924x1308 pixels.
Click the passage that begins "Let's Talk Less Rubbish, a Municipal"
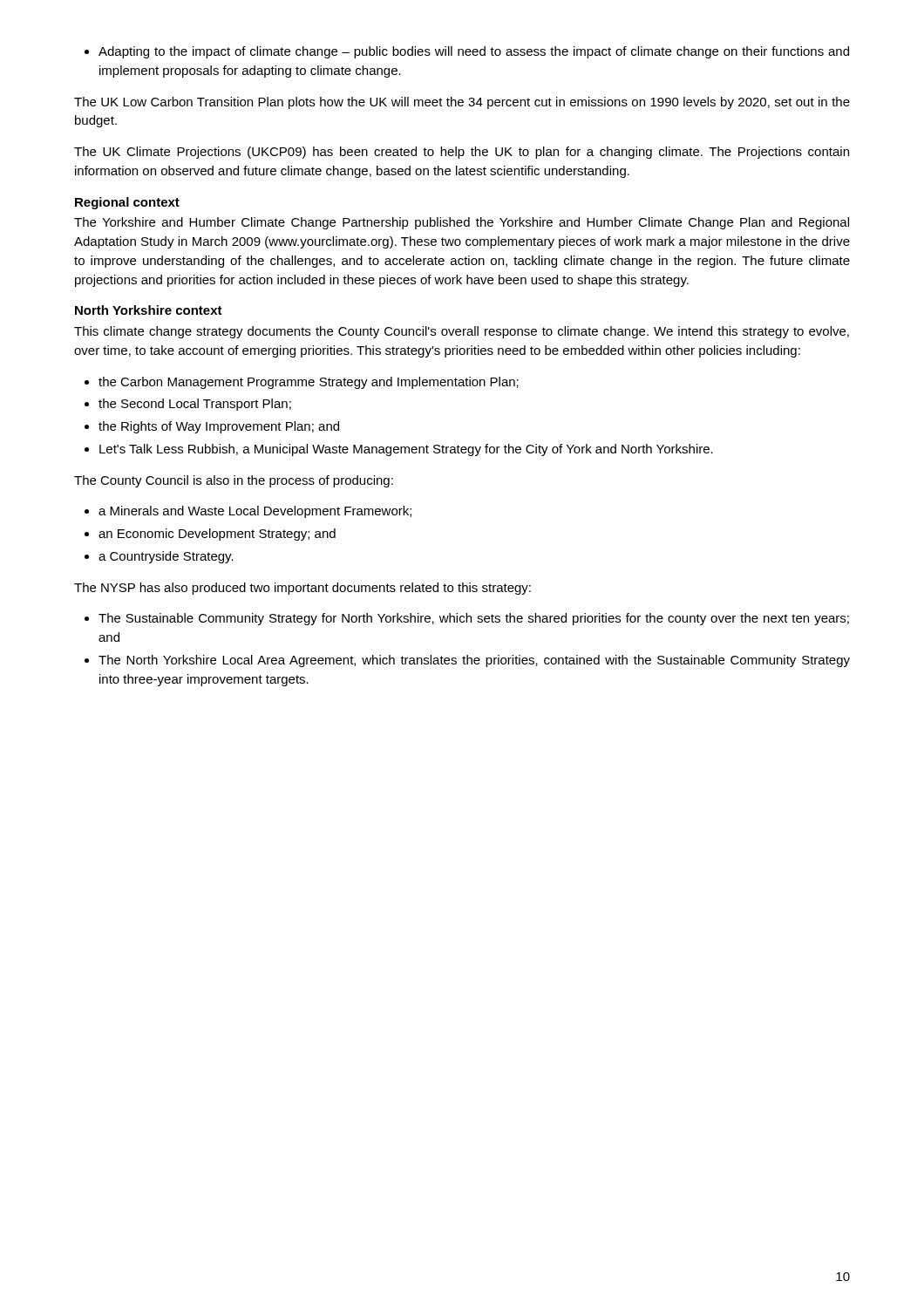[474, 449]
